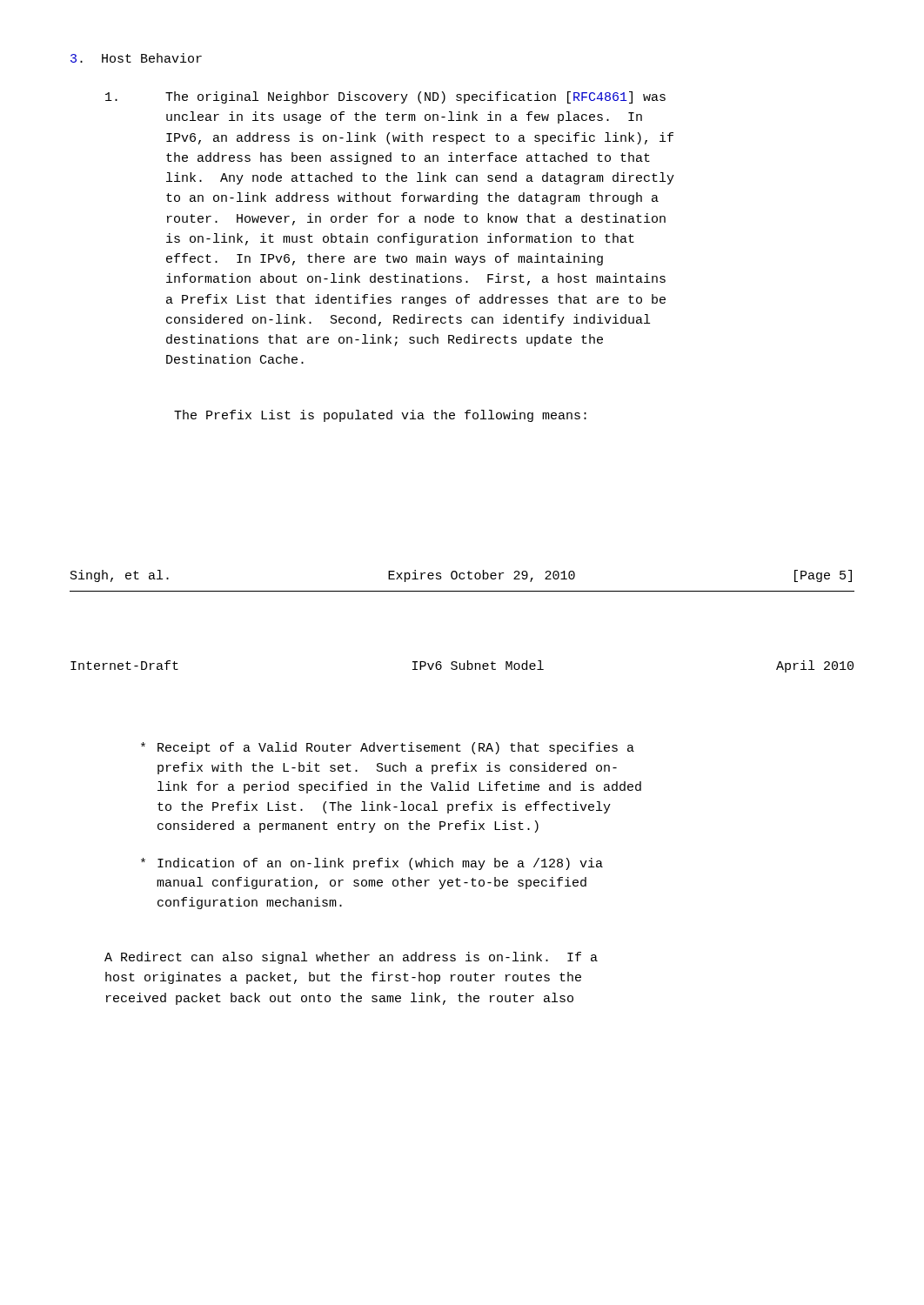Point to the text block starting "3. Host Behavior"

tap(136, 60)
